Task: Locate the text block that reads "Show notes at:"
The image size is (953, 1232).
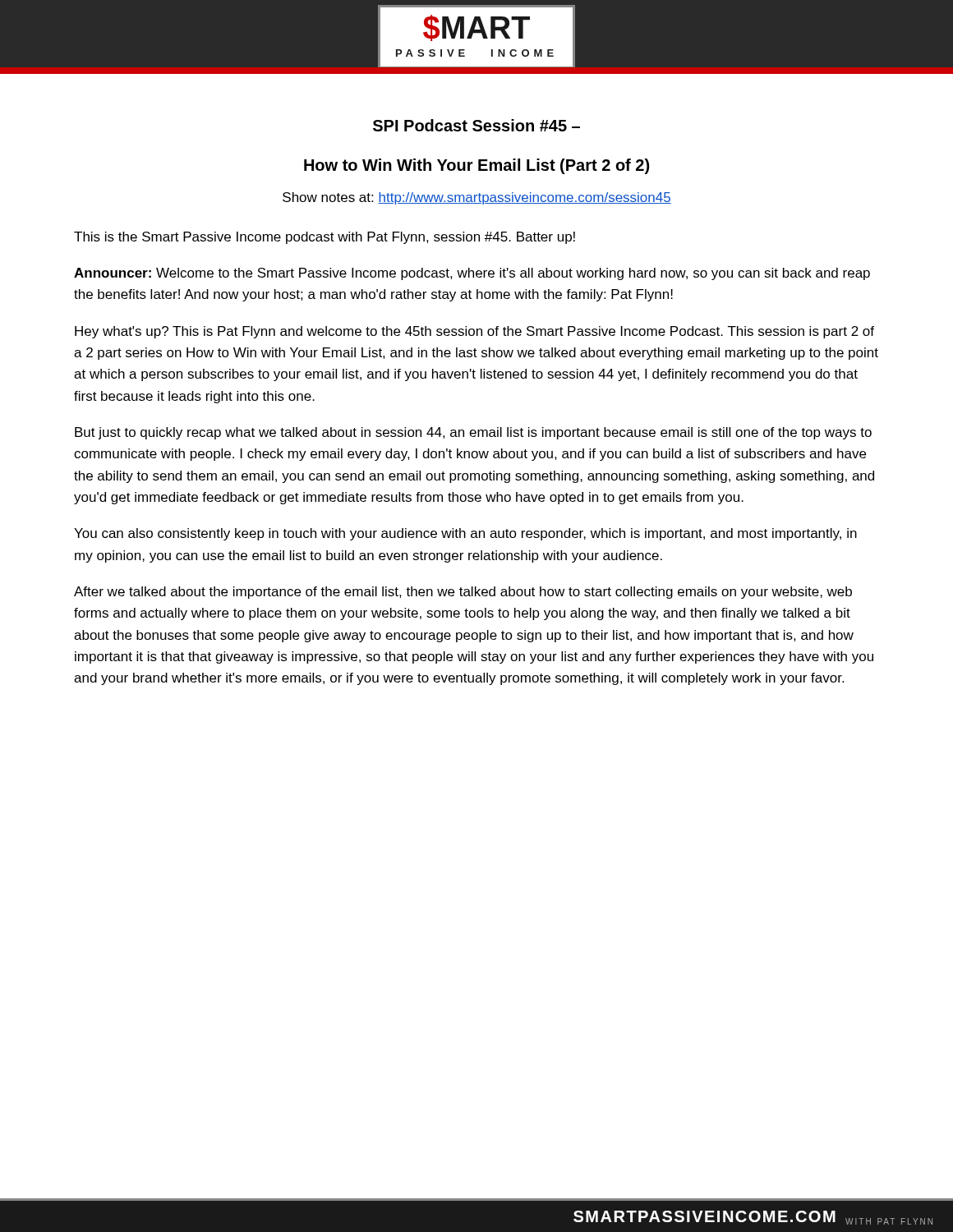Action: (476, 198)
